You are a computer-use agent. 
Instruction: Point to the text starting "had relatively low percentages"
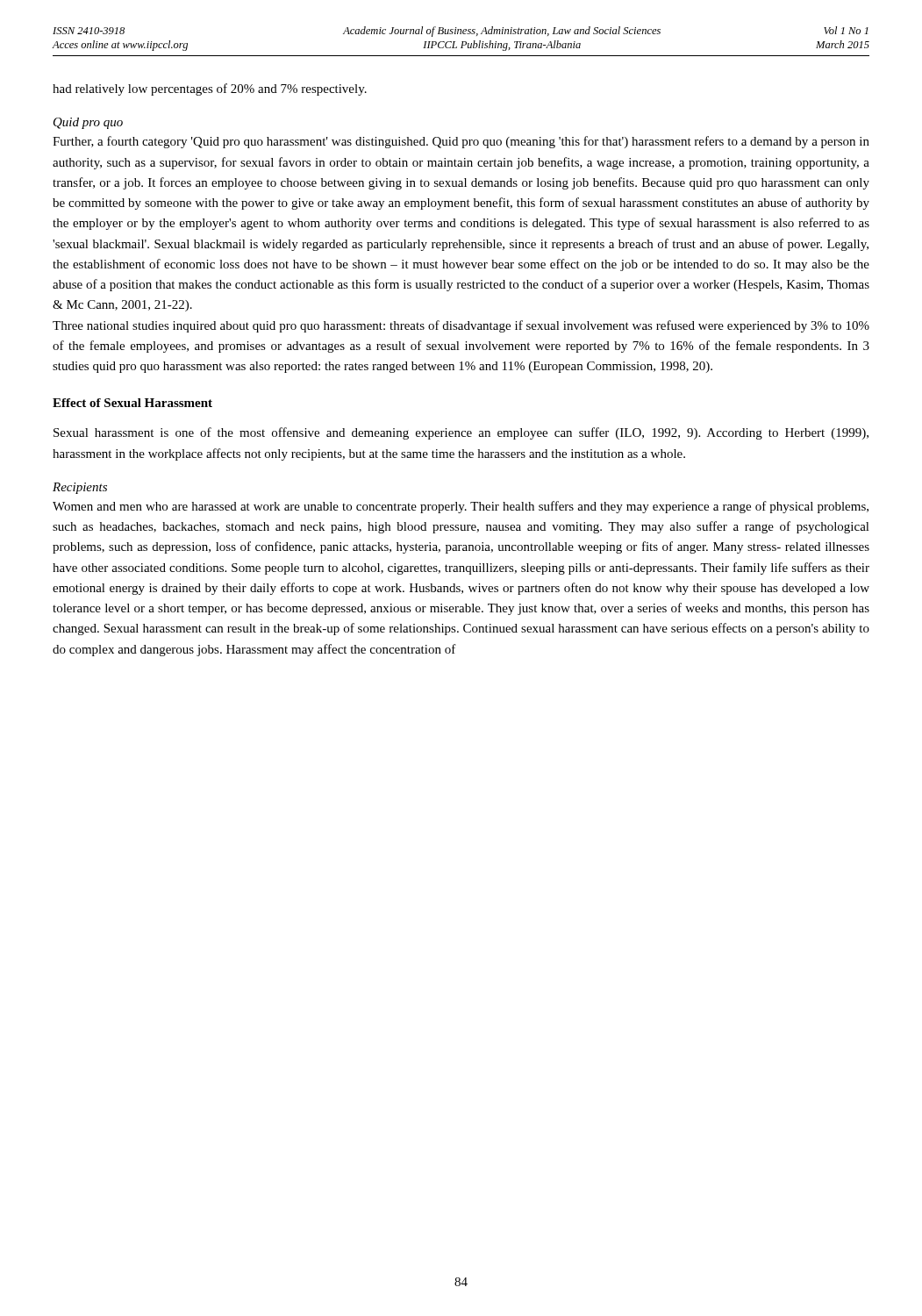[x=210, y=89]
